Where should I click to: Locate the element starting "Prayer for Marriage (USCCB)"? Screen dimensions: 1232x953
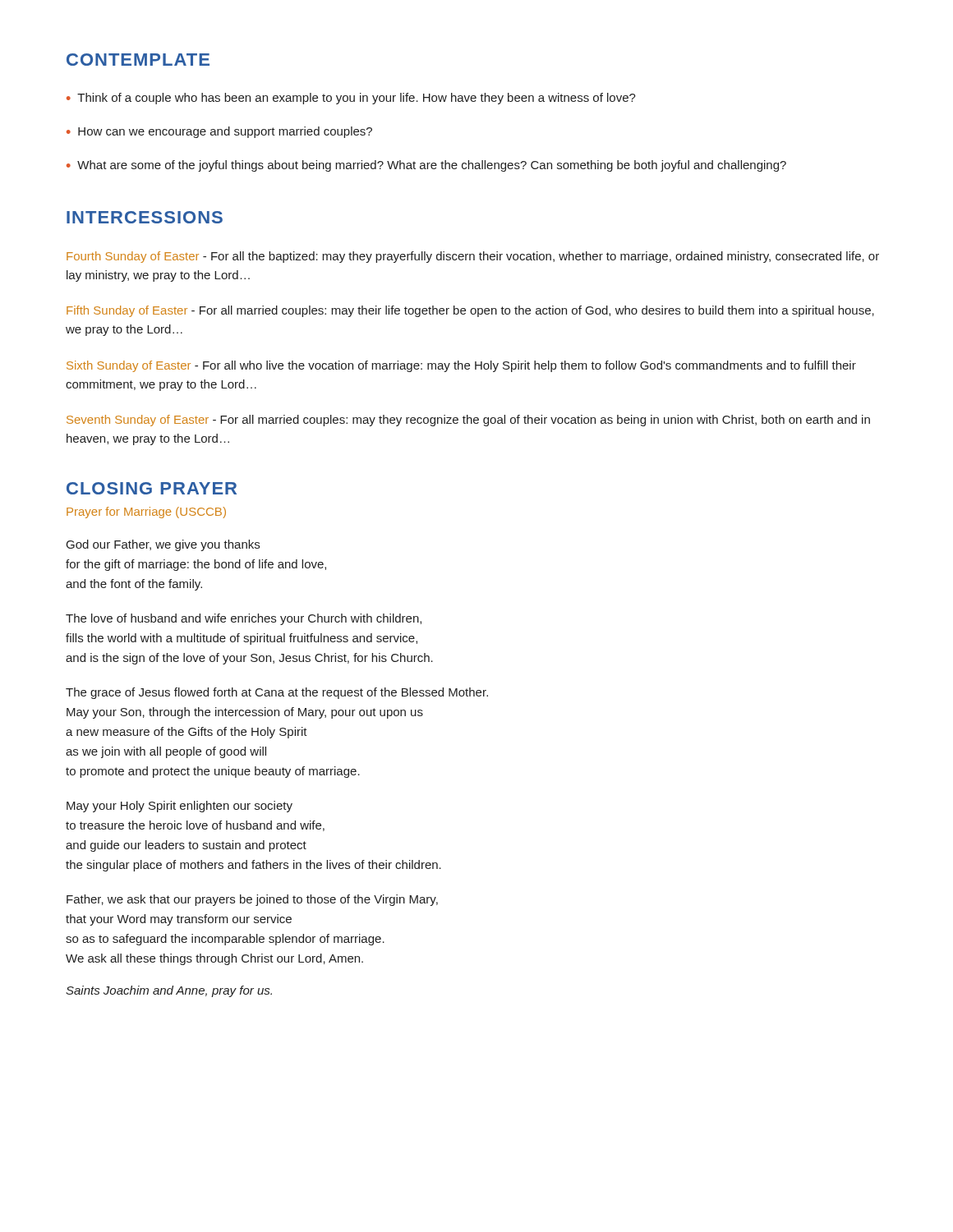[146, 511]
